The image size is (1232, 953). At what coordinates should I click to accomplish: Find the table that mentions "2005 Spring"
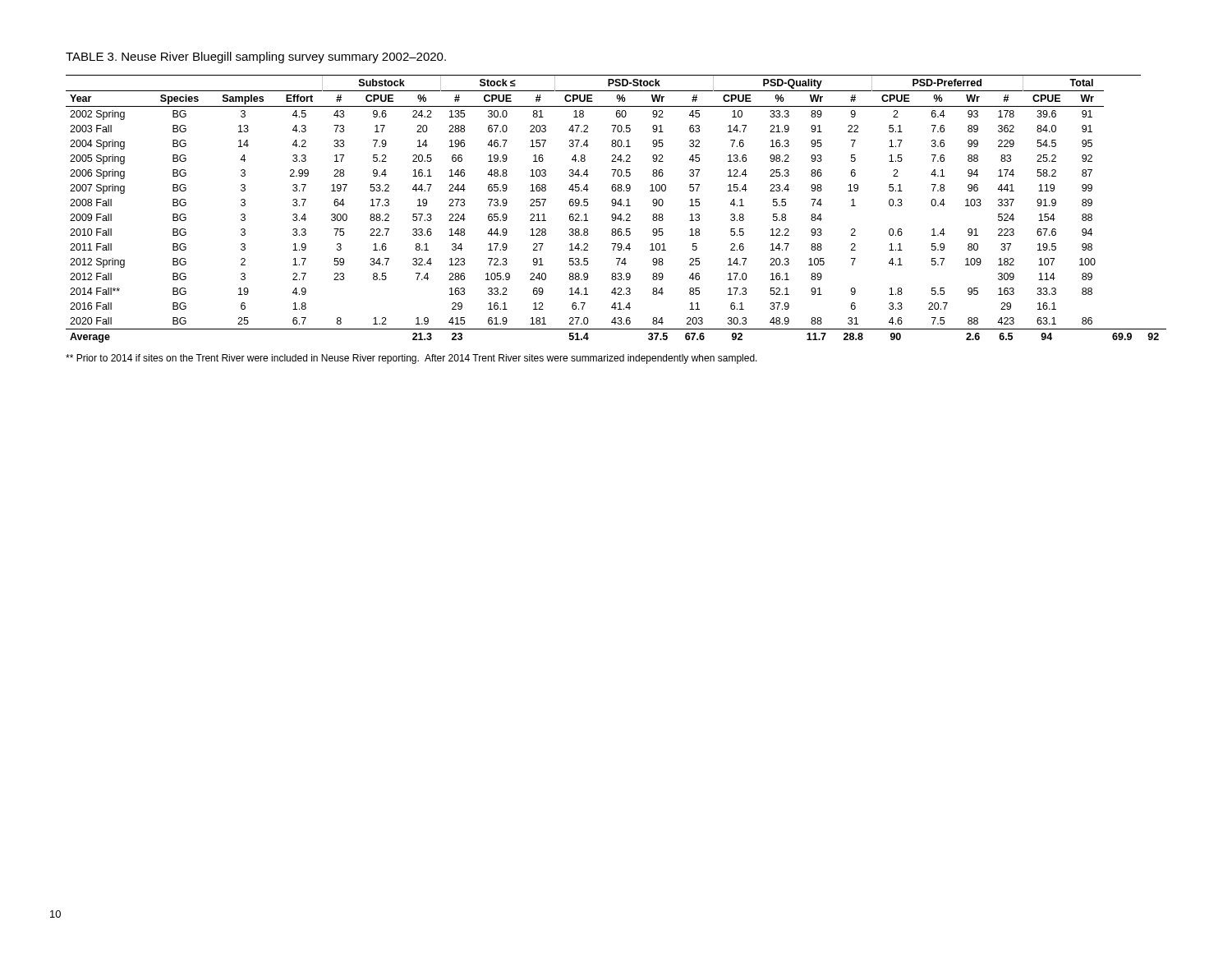(616, 209)
